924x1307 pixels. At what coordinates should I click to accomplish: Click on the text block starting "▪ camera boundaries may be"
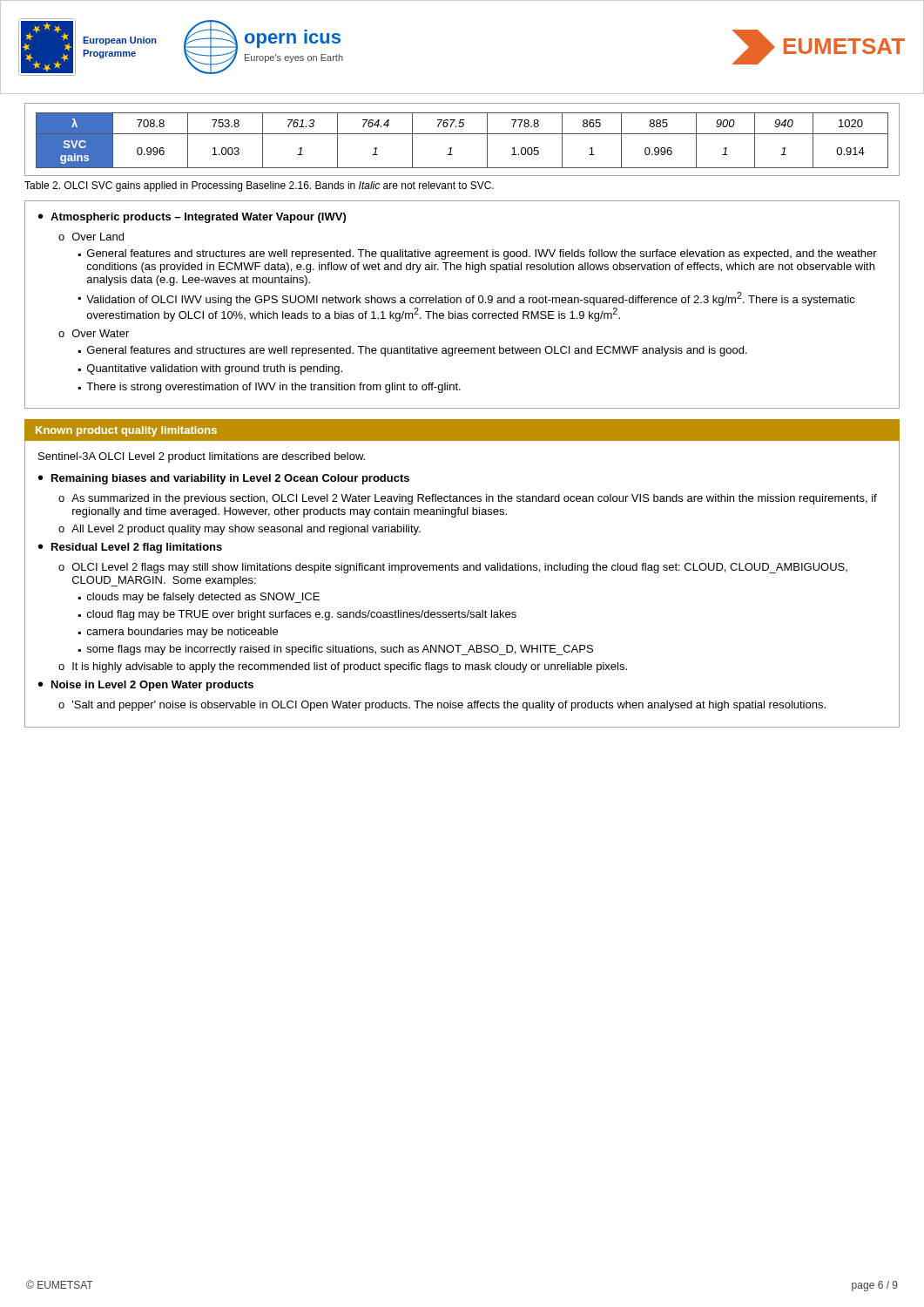point(178,631)
